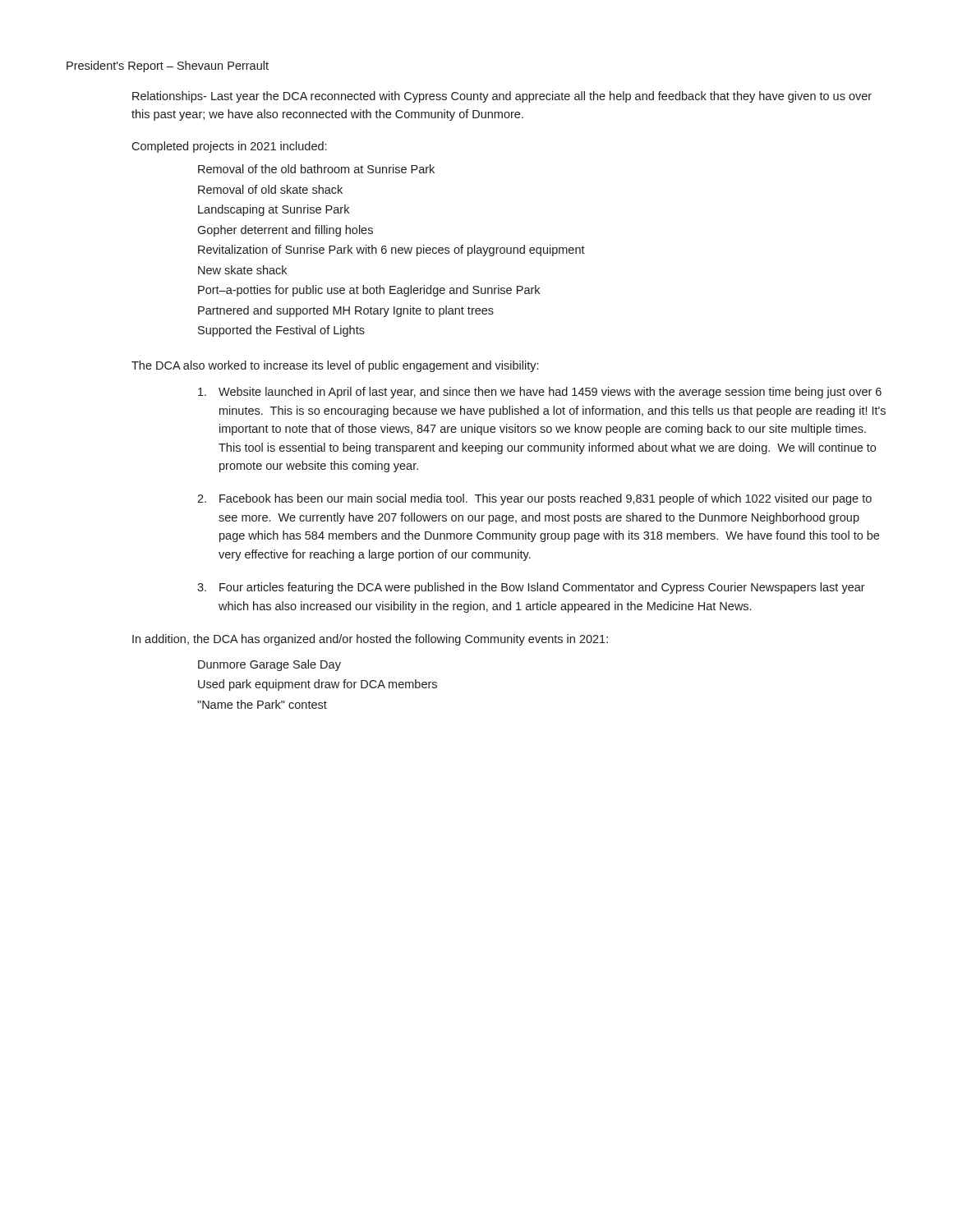Screen dimensions: 1232x953
Task: Click on the text block that reads "Completed projects in 2021"
Action: (x=229, y=146)
